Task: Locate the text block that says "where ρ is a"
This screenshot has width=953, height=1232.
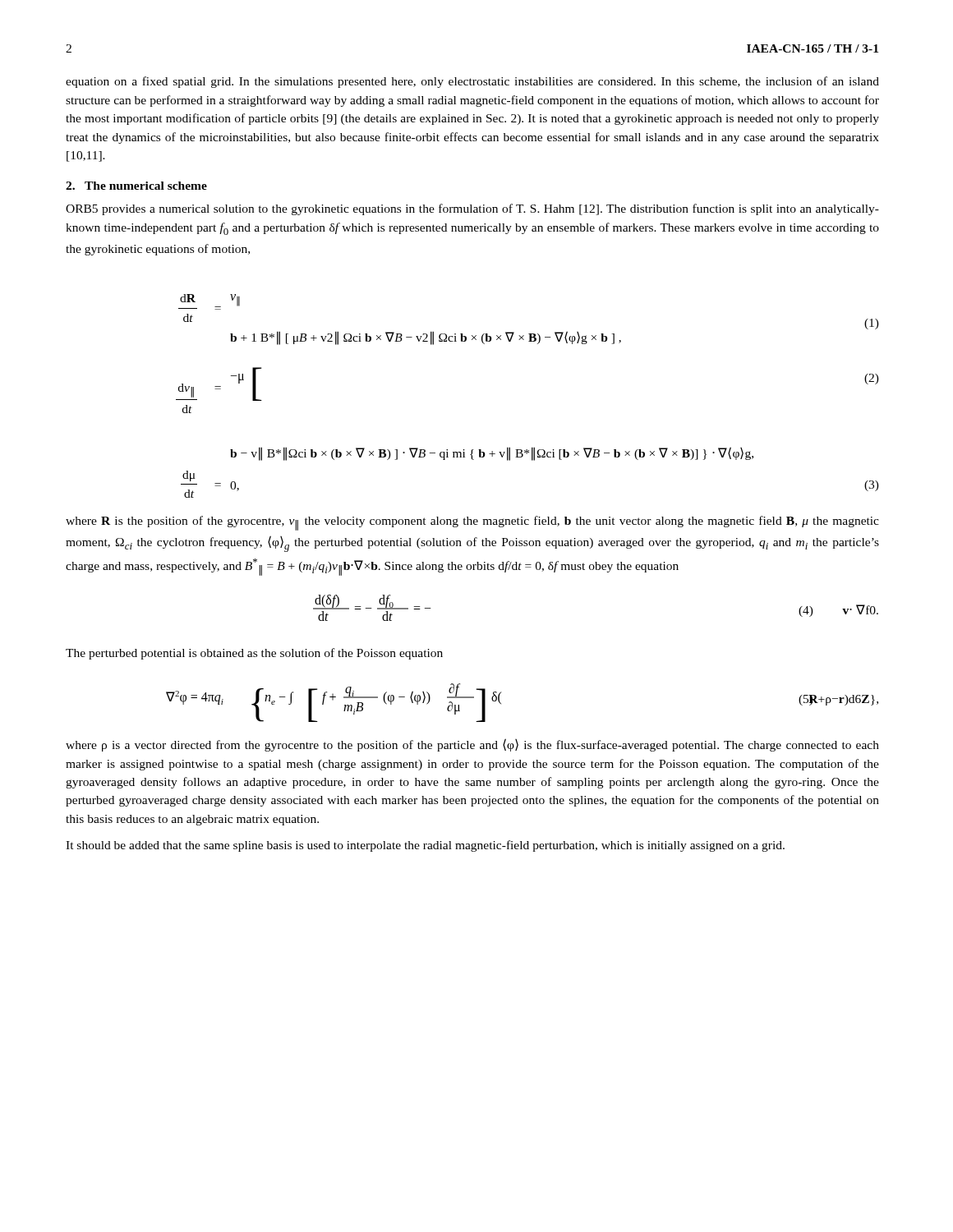Action: (x=472, y=795)
